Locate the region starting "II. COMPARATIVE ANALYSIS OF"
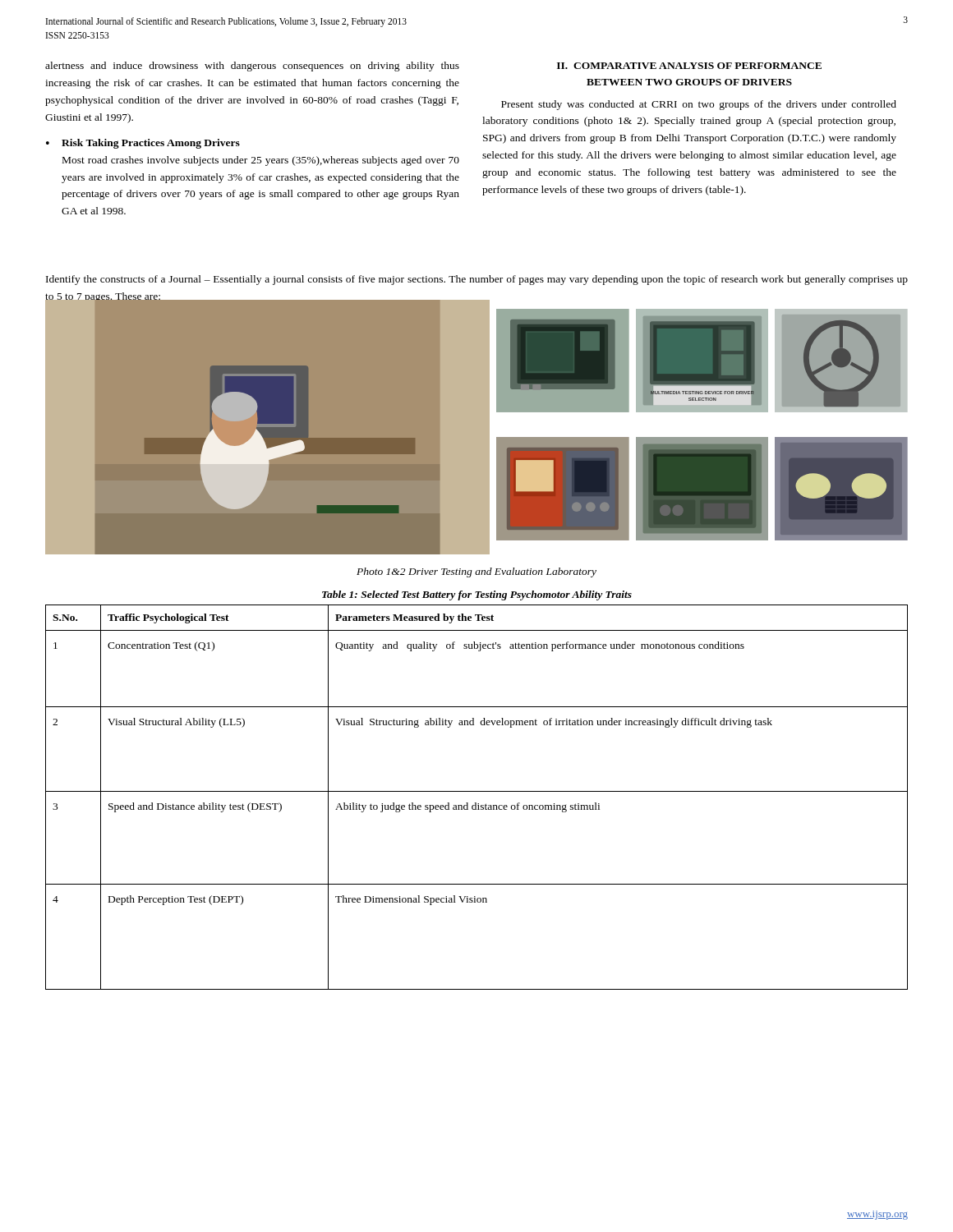Viewport: 953px width, 1232px height. pos(689,74)
